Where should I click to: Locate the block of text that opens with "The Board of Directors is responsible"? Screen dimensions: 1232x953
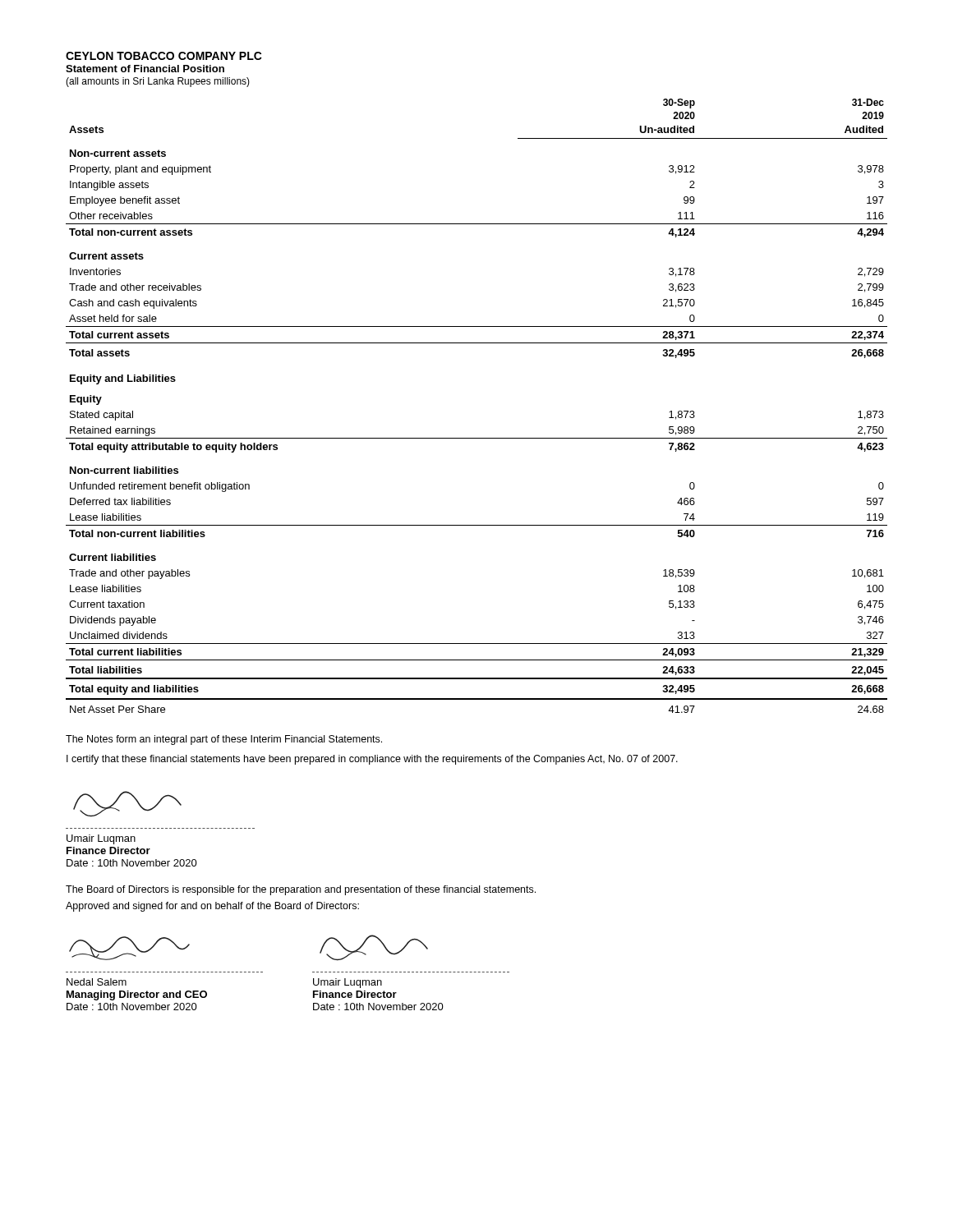301,890
